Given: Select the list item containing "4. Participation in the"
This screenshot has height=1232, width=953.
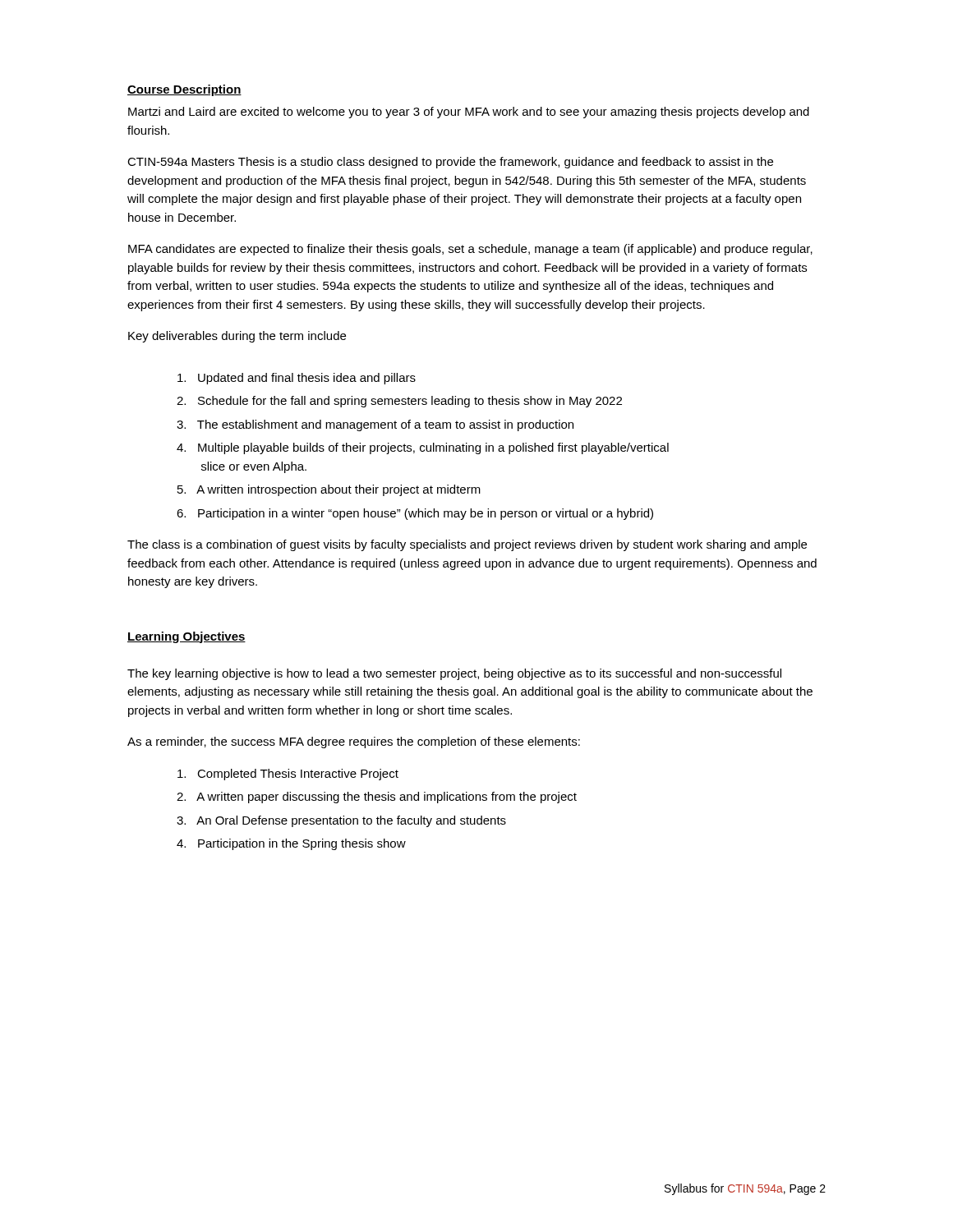Looking at the screenshot, I should coord(291,843).
